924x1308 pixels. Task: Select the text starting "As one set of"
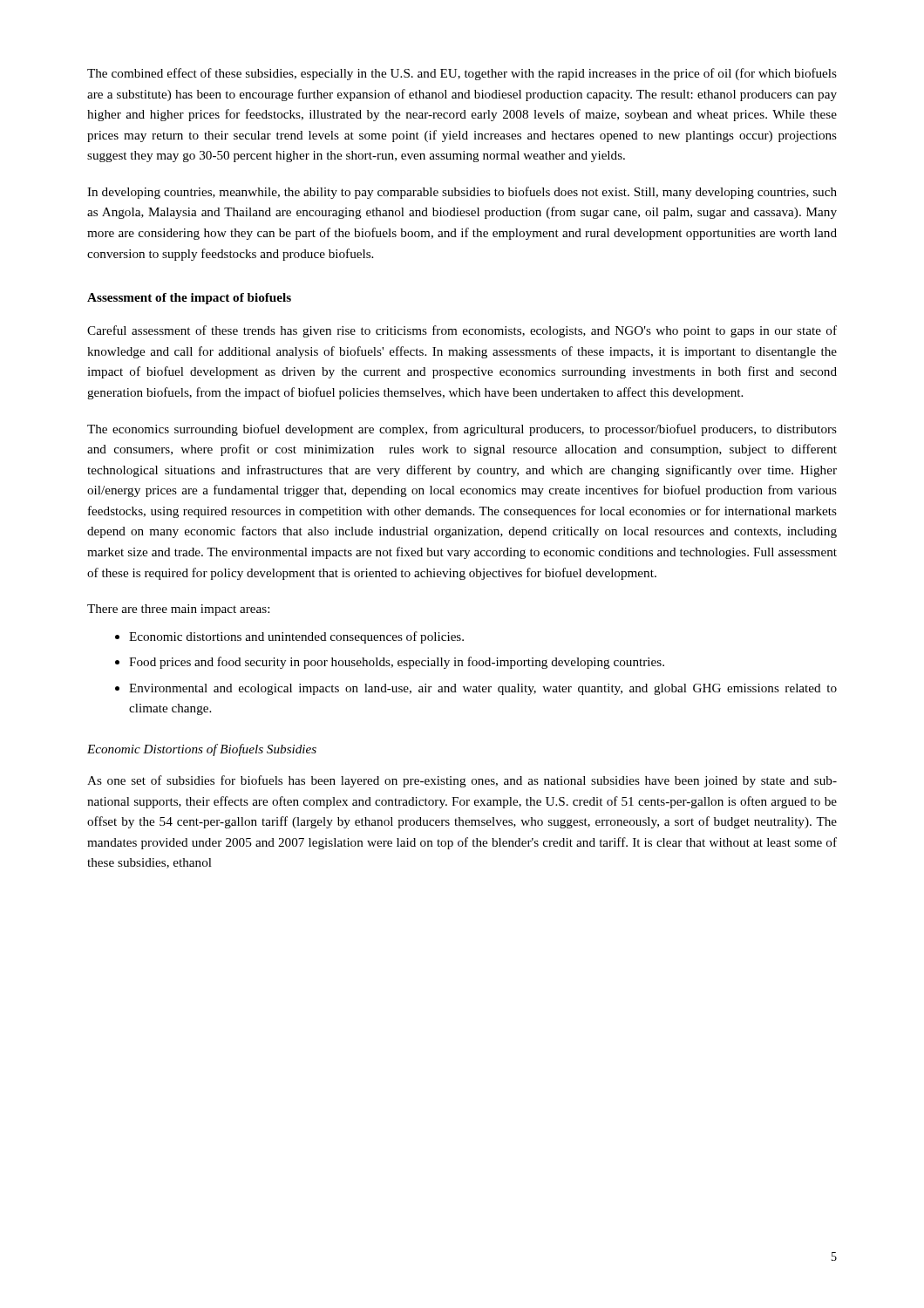coord(462,821)
